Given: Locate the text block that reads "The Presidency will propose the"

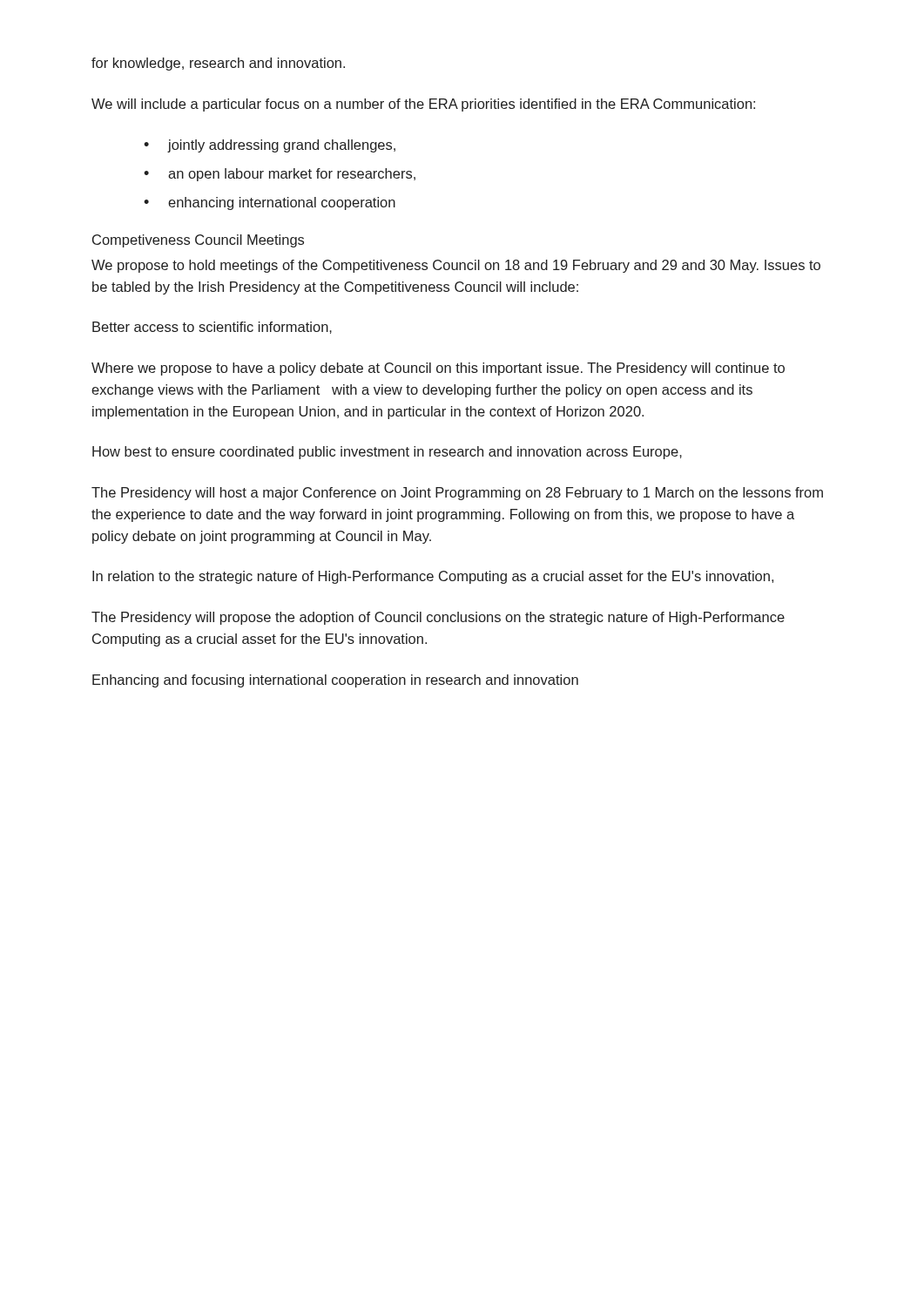Looking at the screenshot, I should (x=438, y=628).
